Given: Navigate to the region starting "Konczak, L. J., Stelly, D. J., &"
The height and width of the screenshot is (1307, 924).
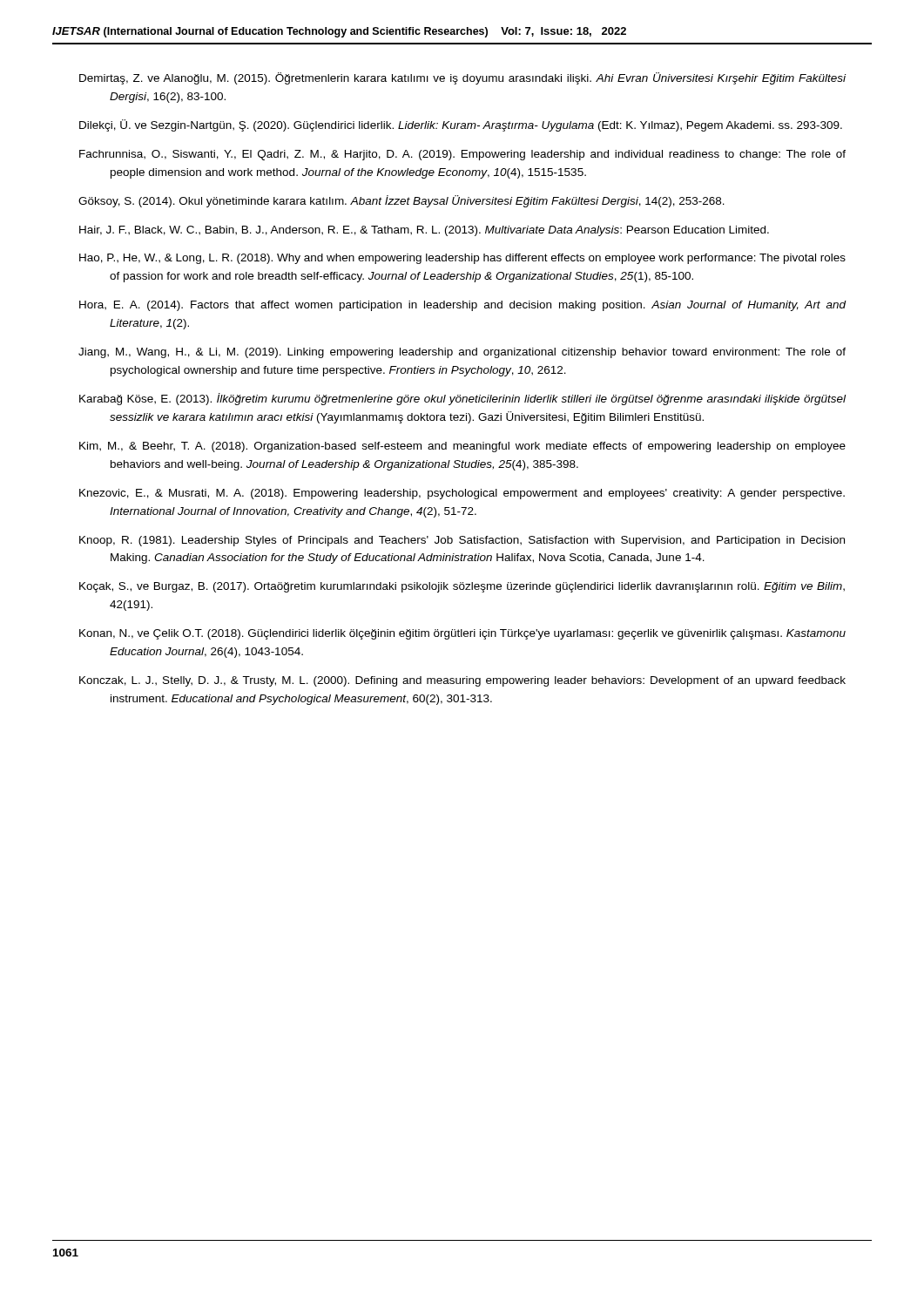Looking at the screenshot, I should 462,689.
